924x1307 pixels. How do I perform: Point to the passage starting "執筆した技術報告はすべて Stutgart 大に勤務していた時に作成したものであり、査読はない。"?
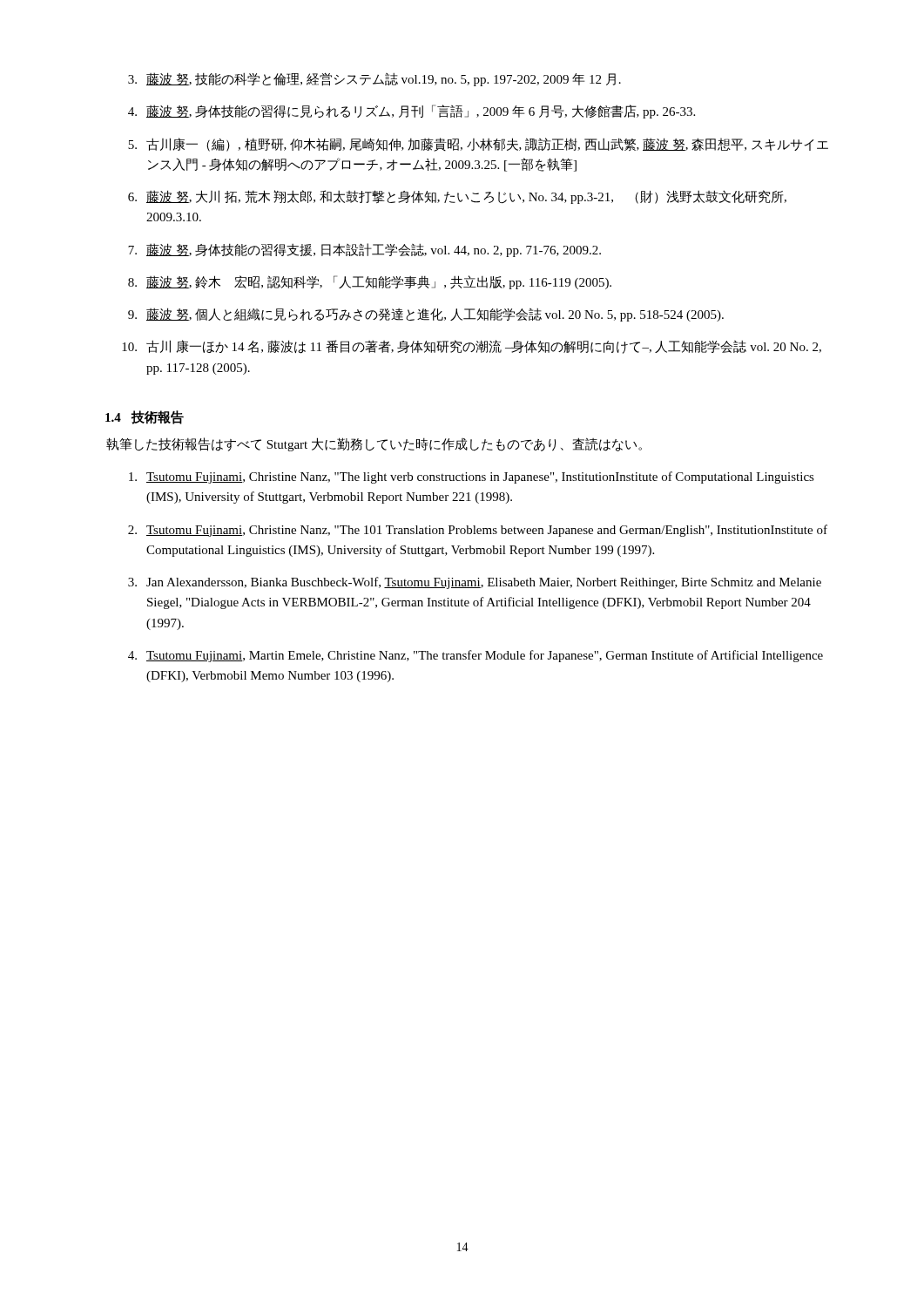[x=378, y=444]
